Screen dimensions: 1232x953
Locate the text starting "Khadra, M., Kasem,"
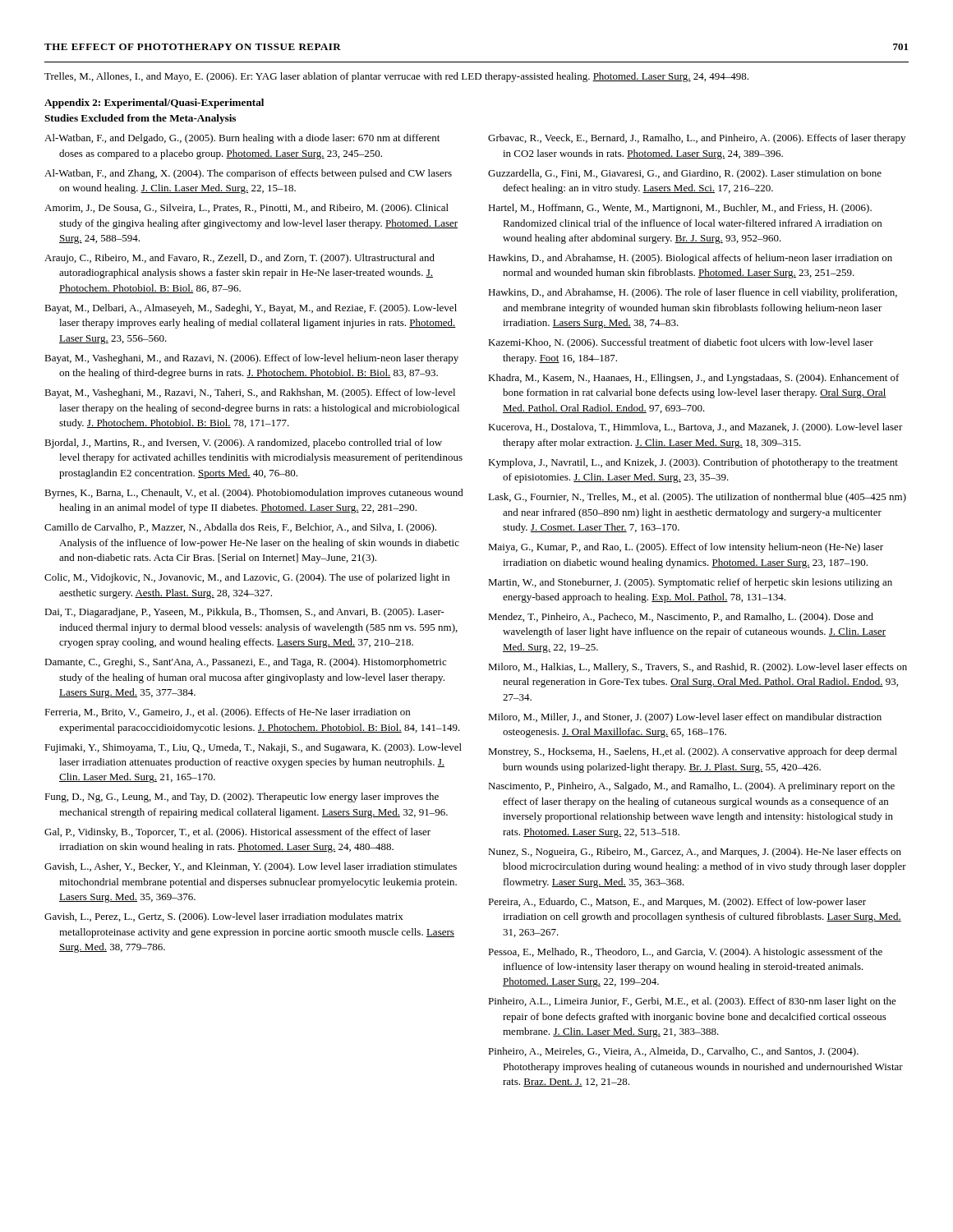click(x=694, y=392)
